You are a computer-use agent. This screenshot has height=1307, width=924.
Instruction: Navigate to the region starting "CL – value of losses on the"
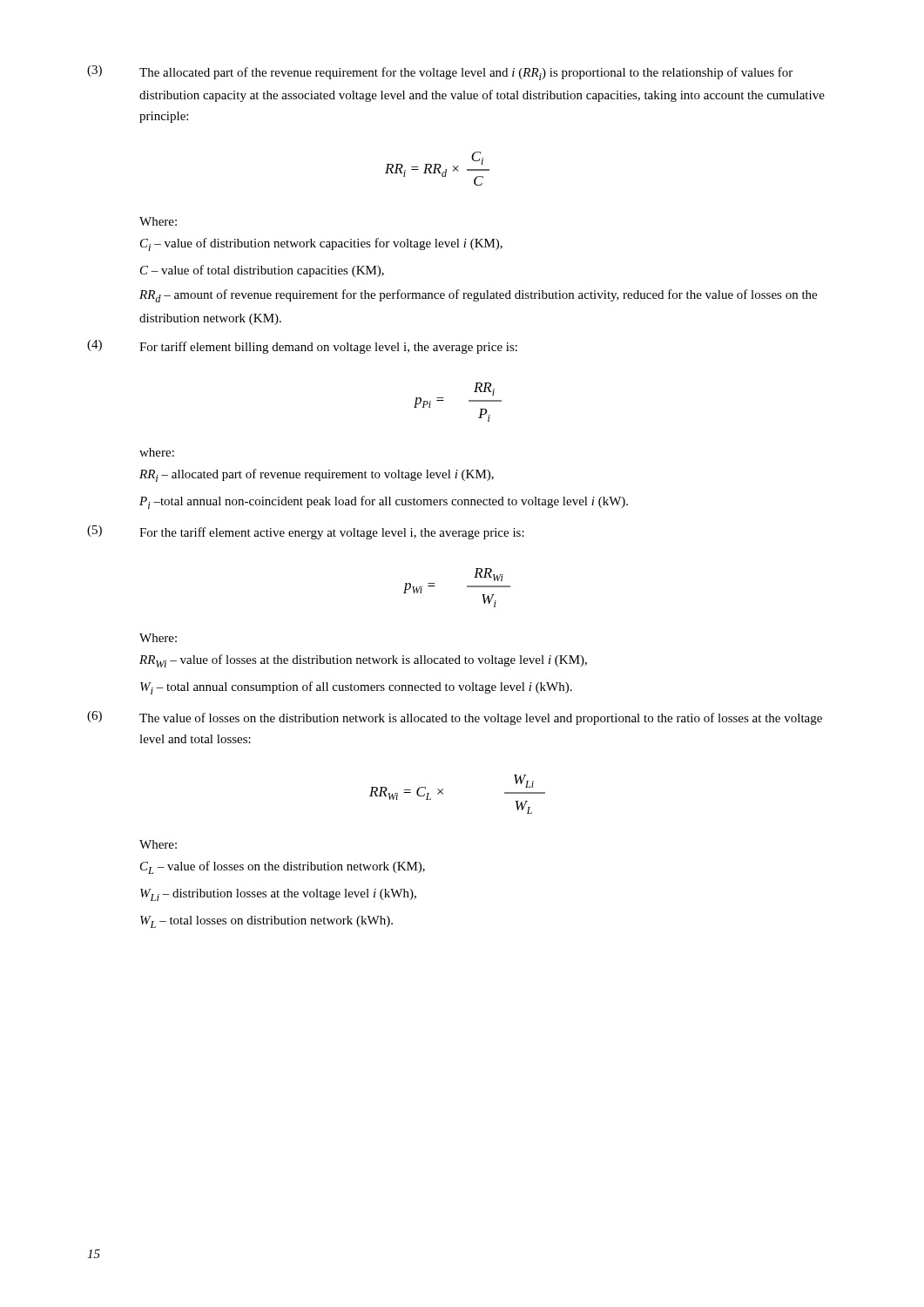[282, 868]
